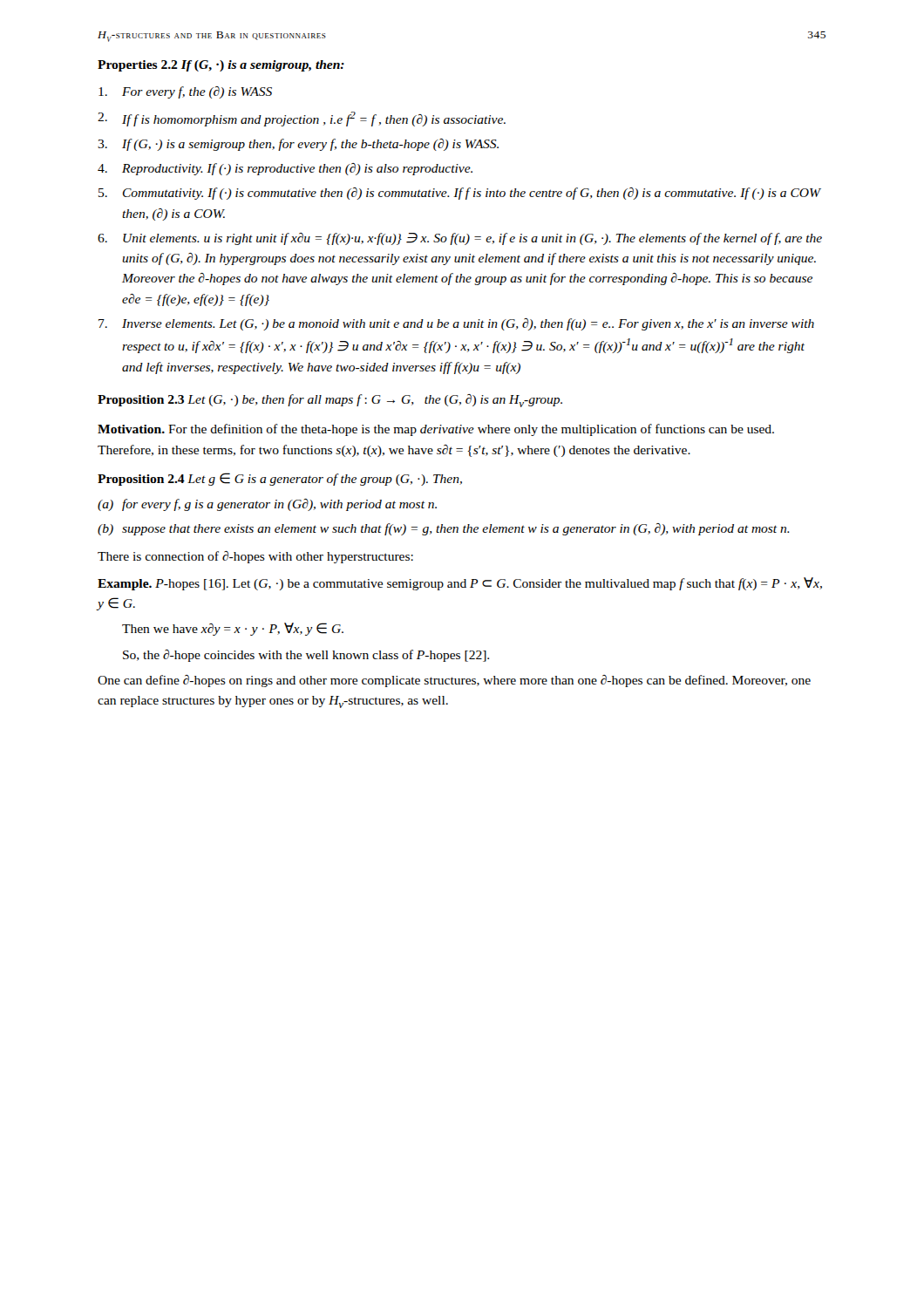Where is the passage that starts "(a) for every f, g"?

[267, 505]
